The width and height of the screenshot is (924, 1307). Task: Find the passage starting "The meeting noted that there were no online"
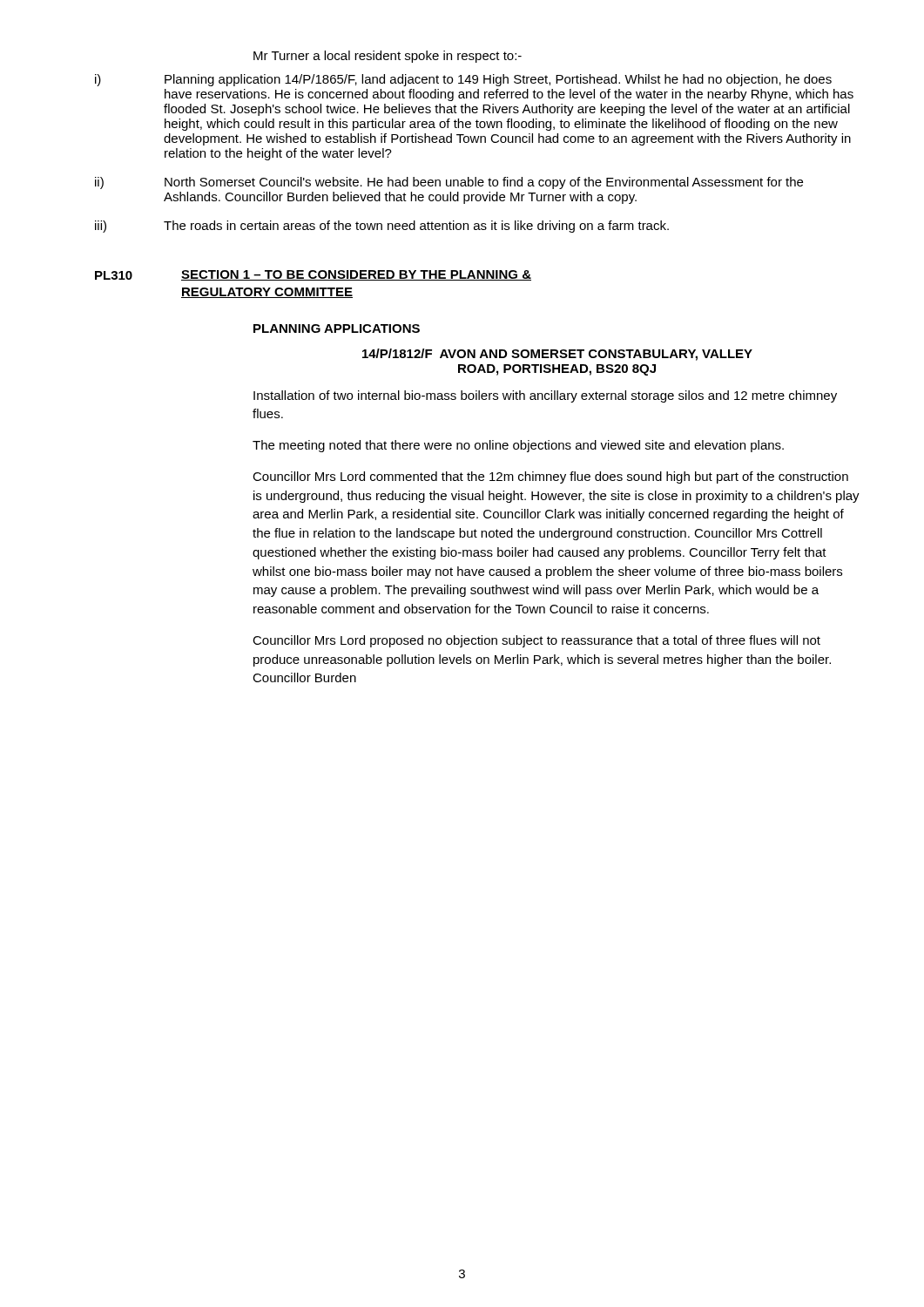[x=519, y=445]
